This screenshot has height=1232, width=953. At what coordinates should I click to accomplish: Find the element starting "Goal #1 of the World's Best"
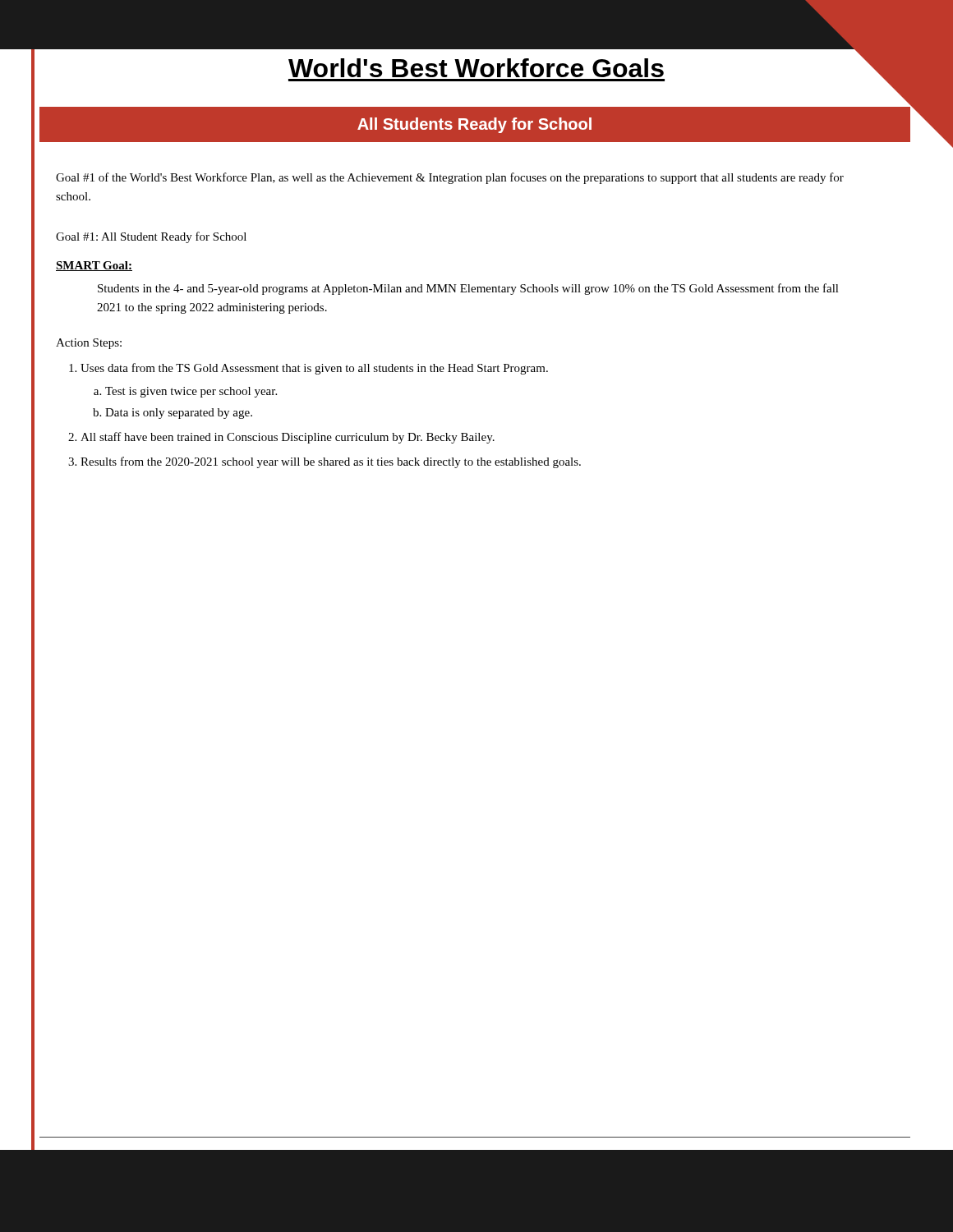[x=450, y=187]
